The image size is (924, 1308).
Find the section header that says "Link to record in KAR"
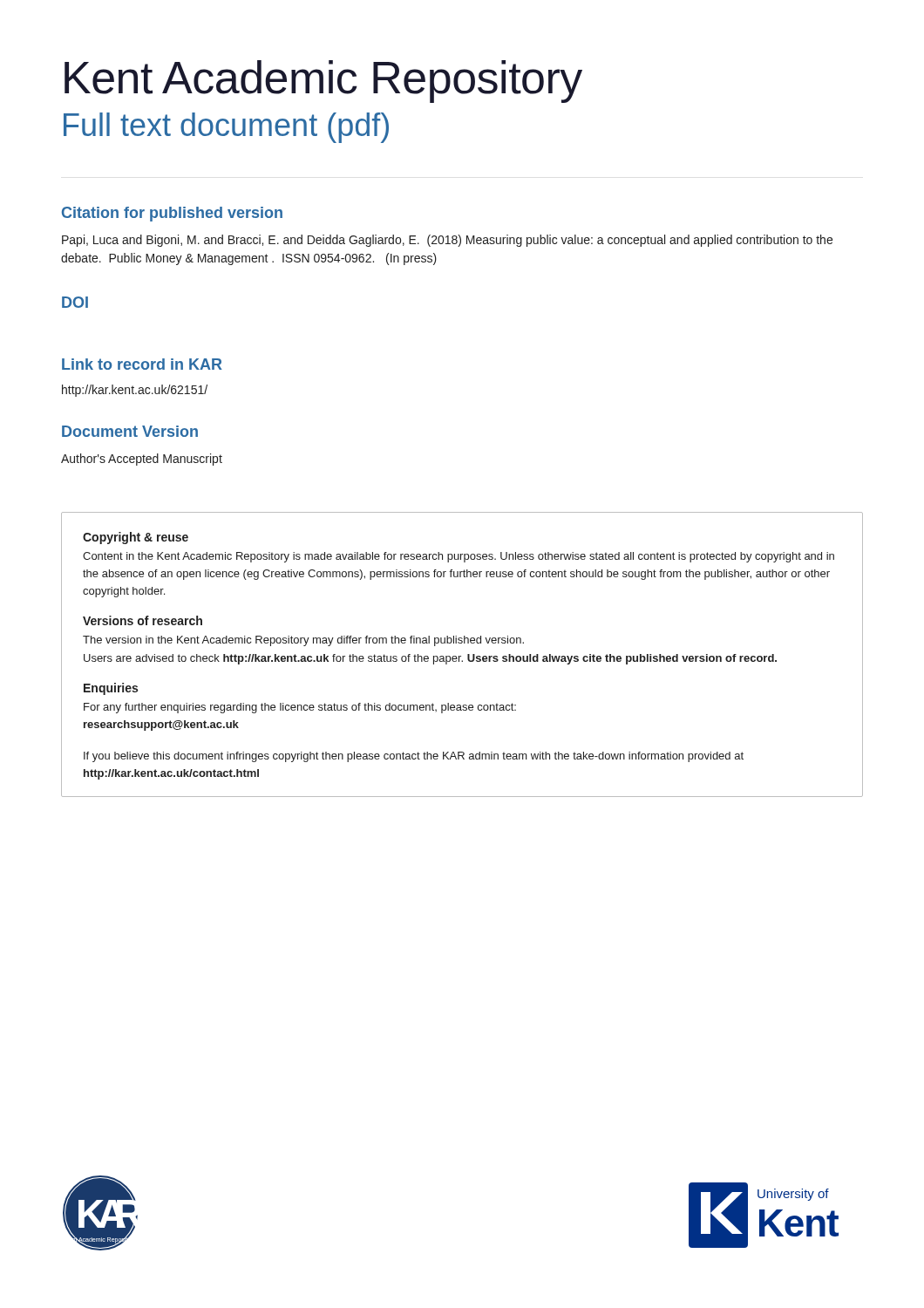click(x=142, y=364)
